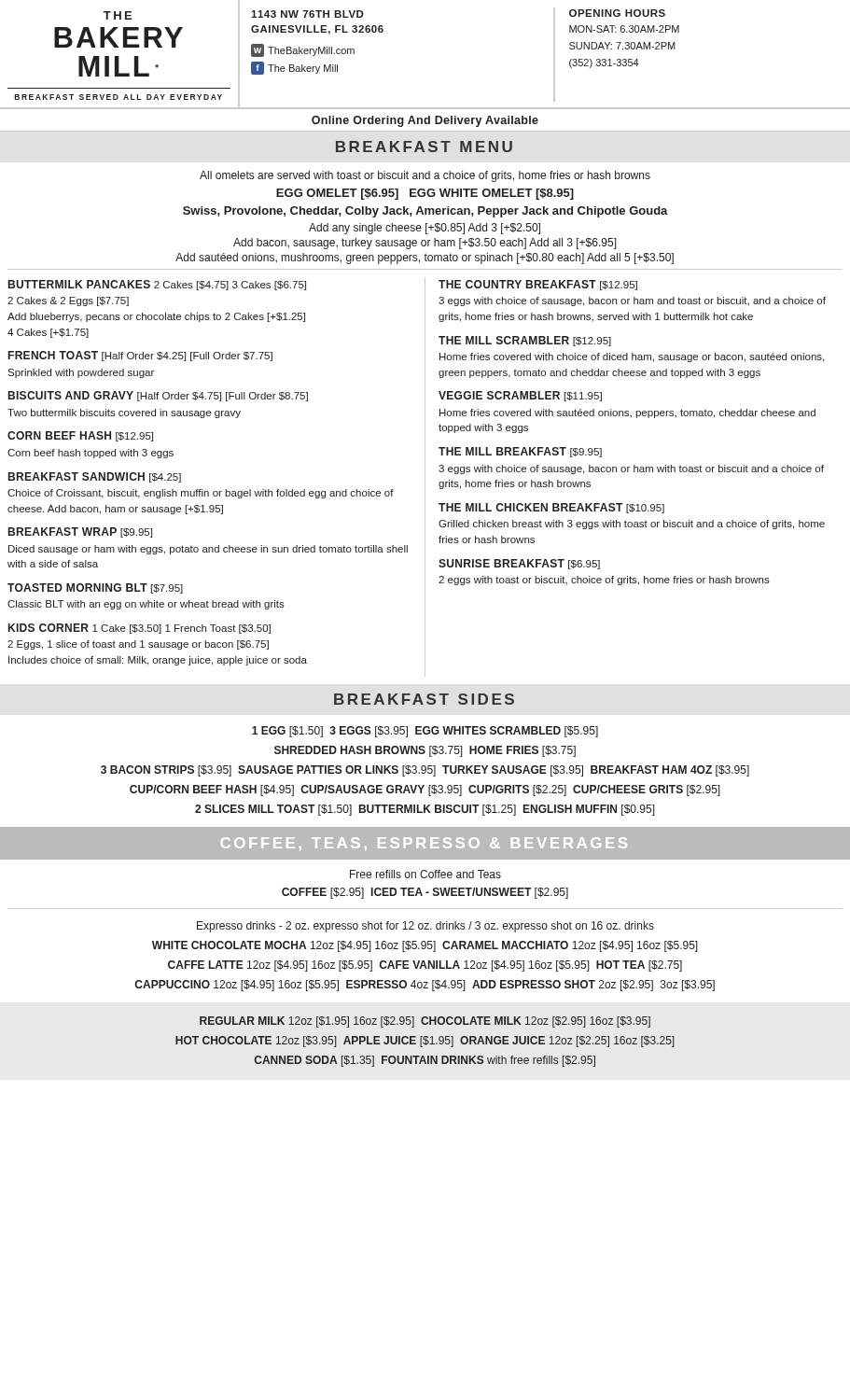
Task: Find the block on this page that starts "THE COUNTRY BREAKFAST [$12.95] 3"
Action: [x=632, y=300]
